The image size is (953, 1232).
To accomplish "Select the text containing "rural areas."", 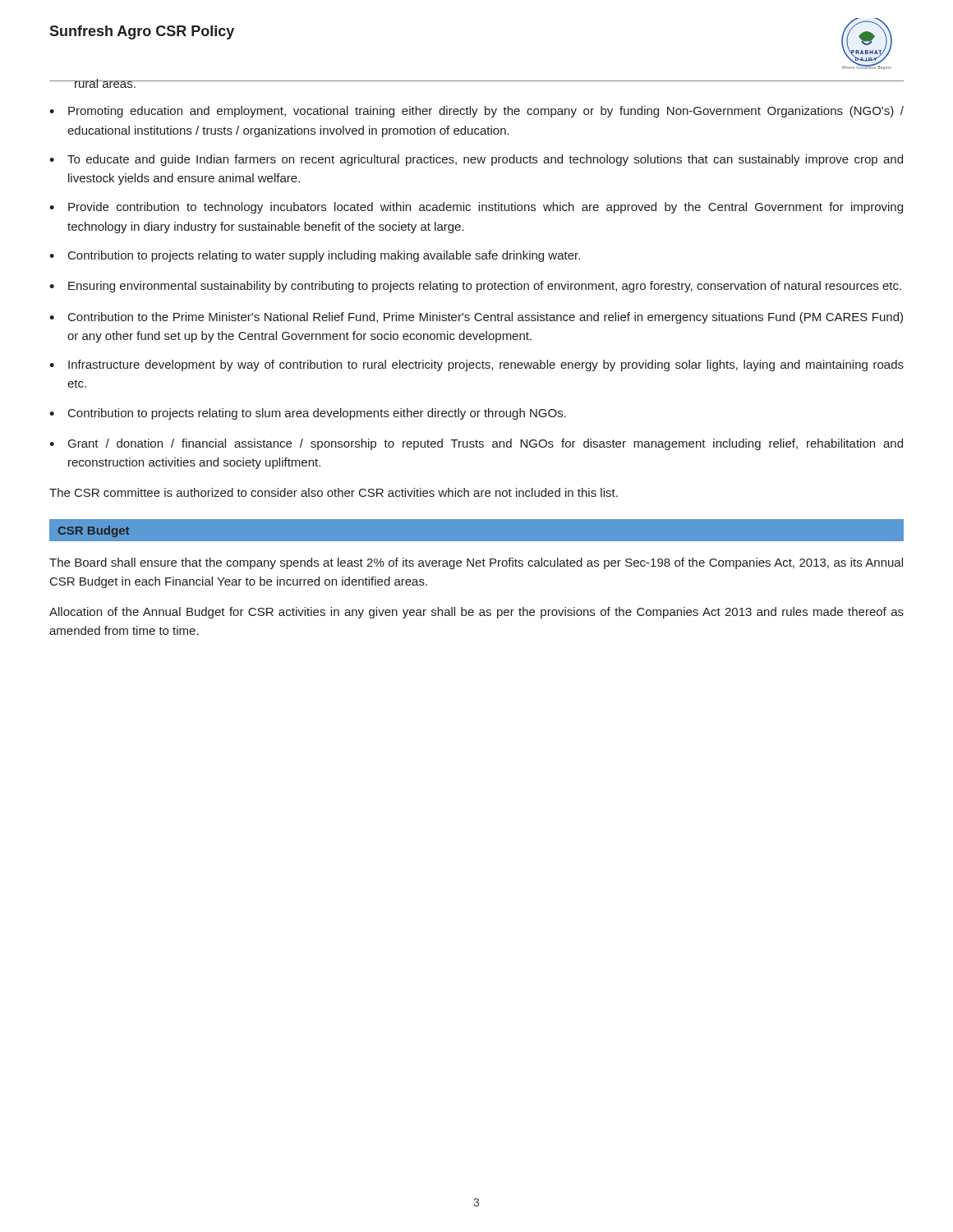I will 105,83.
